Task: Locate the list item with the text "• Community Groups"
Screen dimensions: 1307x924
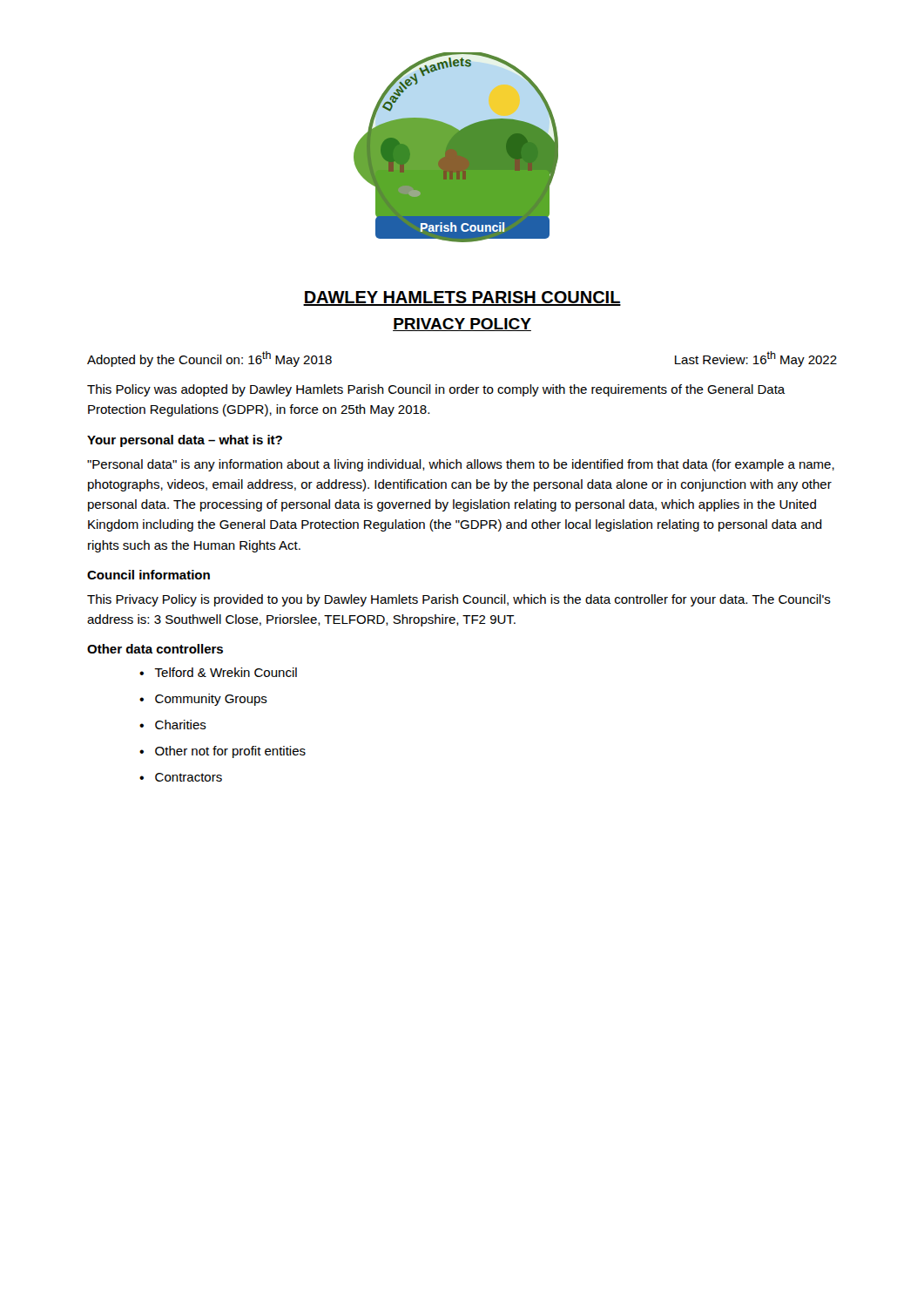Action: coord(203,700)
